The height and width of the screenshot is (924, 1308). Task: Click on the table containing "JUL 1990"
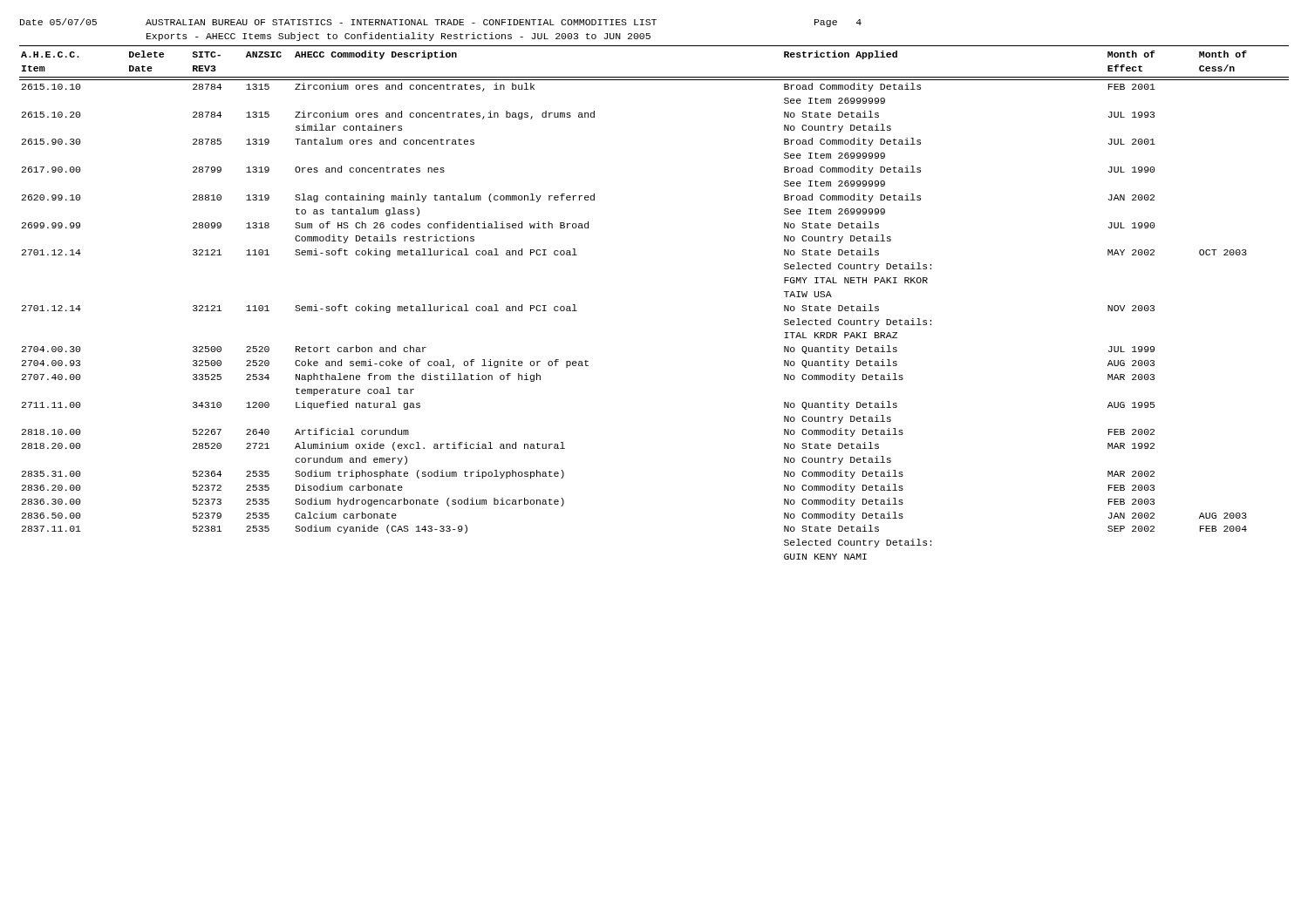click(x=654, y=306)
